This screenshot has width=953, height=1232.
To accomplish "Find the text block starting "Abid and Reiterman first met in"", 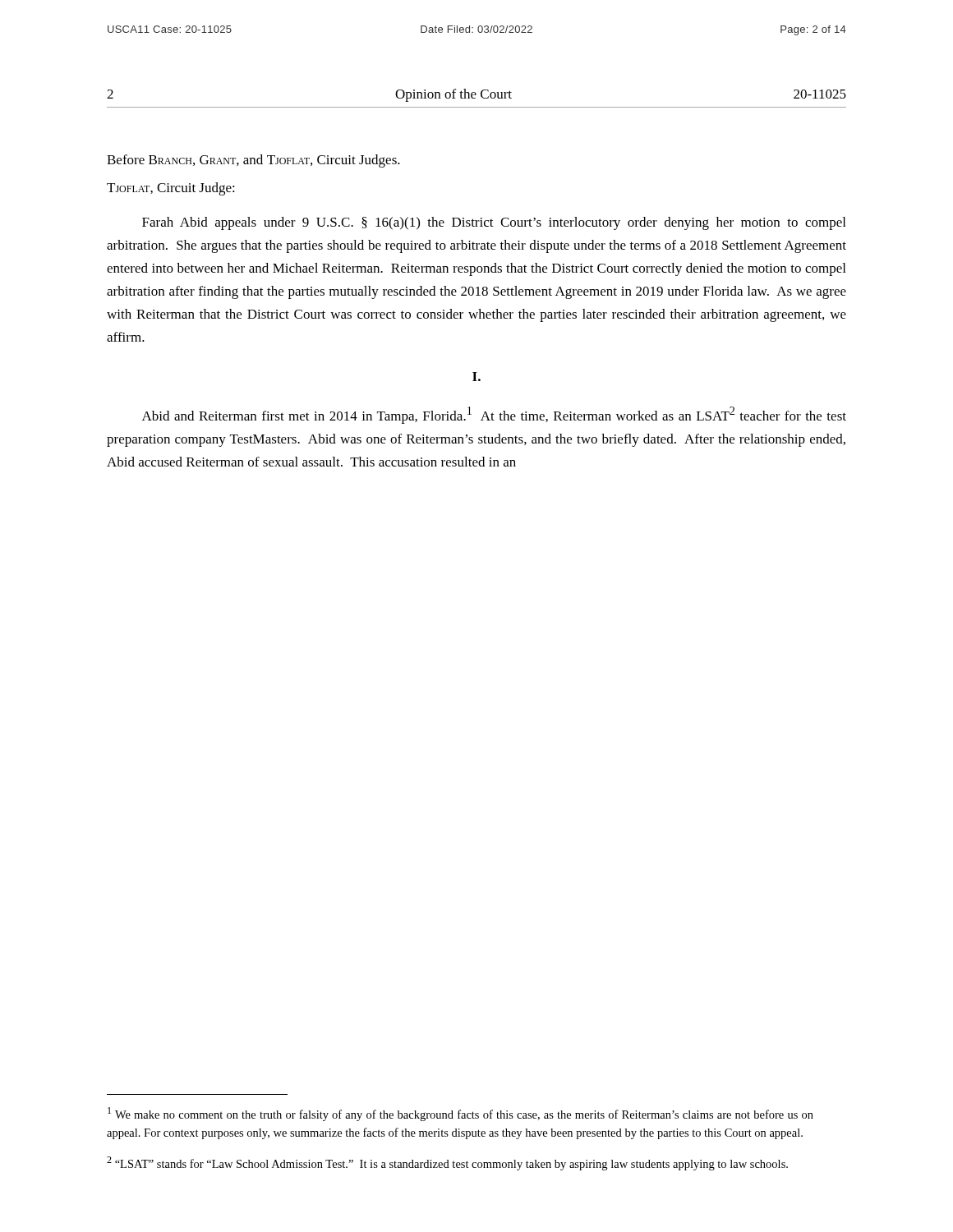I will [476, 437].
